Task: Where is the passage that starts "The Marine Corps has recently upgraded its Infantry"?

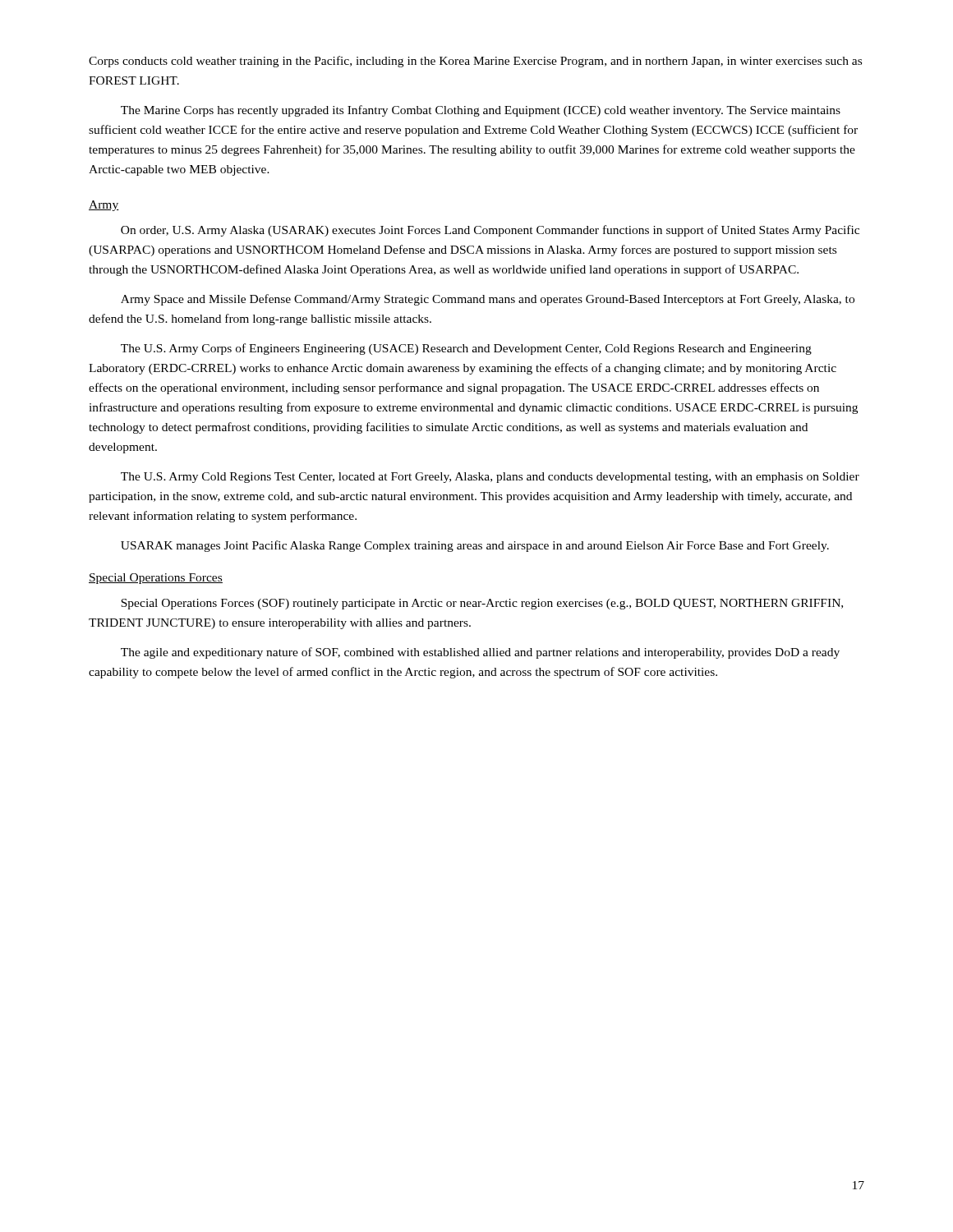Action: point(473,139)
